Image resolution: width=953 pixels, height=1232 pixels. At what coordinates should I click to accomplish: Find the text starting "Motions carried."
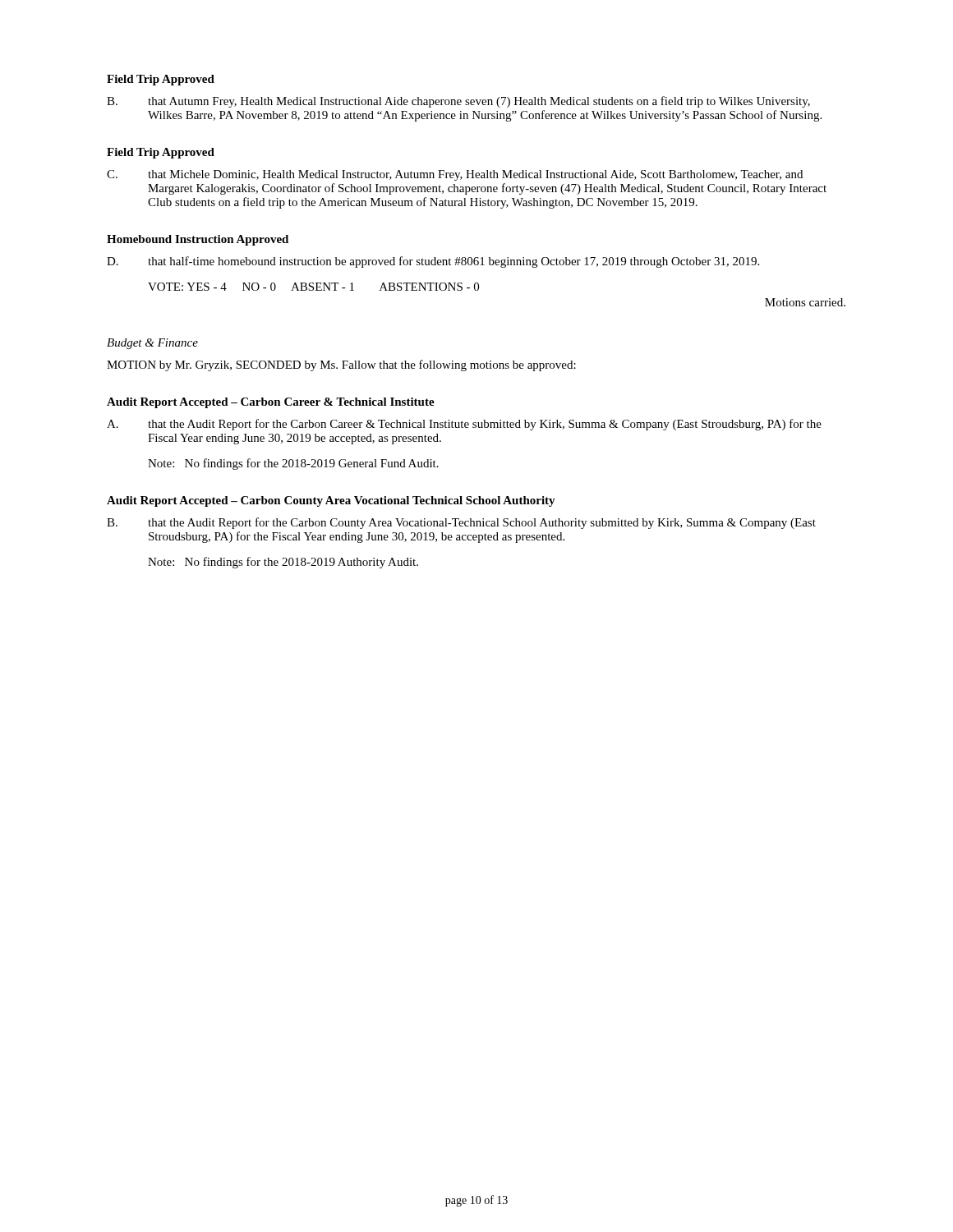(805, 302)
